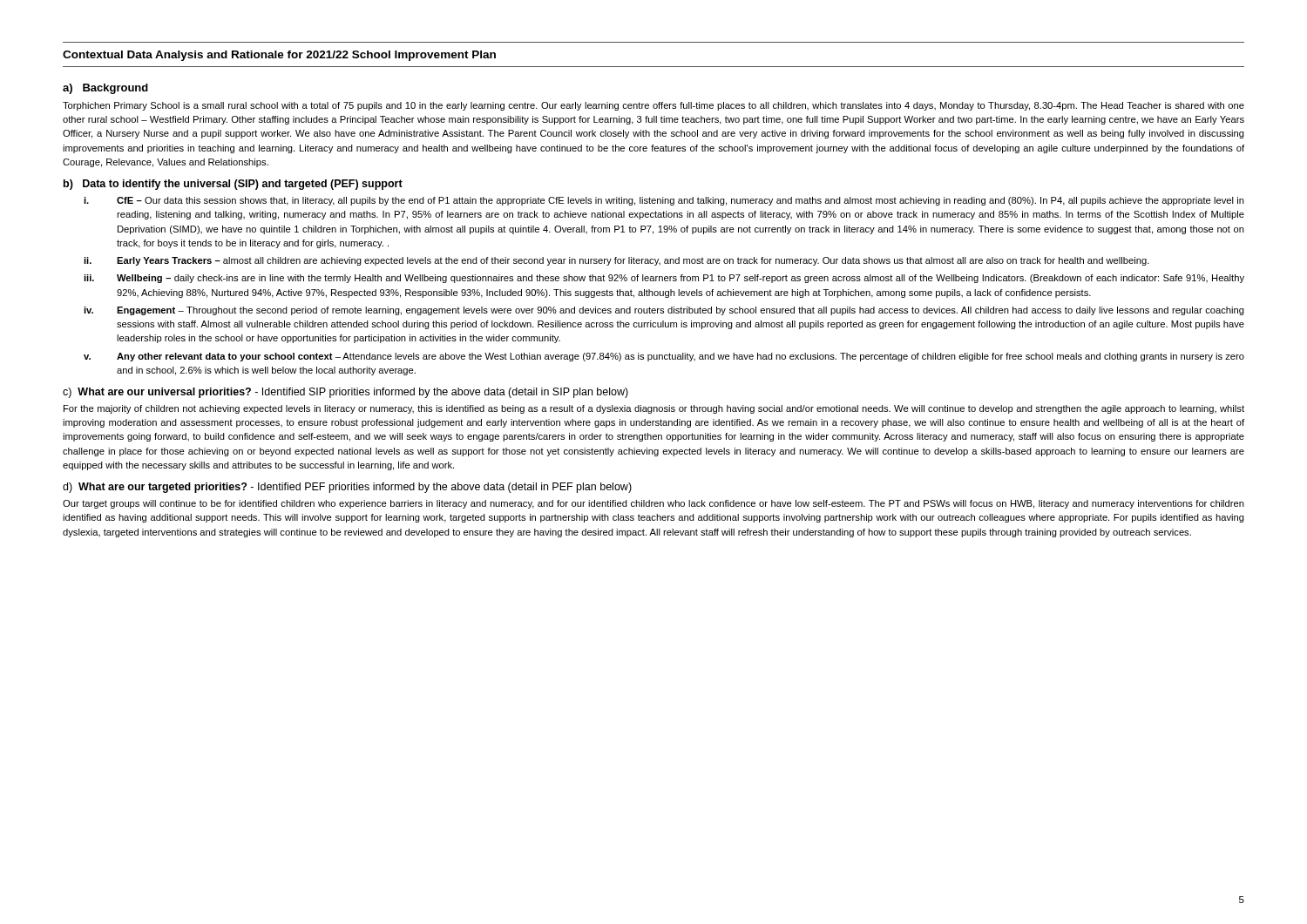Image resolution: width=1307 pixels, height=924 pixels.
Task: Find the section header that says "d) What are our targeted priorities? -"
Action: [x=347, y=487]
